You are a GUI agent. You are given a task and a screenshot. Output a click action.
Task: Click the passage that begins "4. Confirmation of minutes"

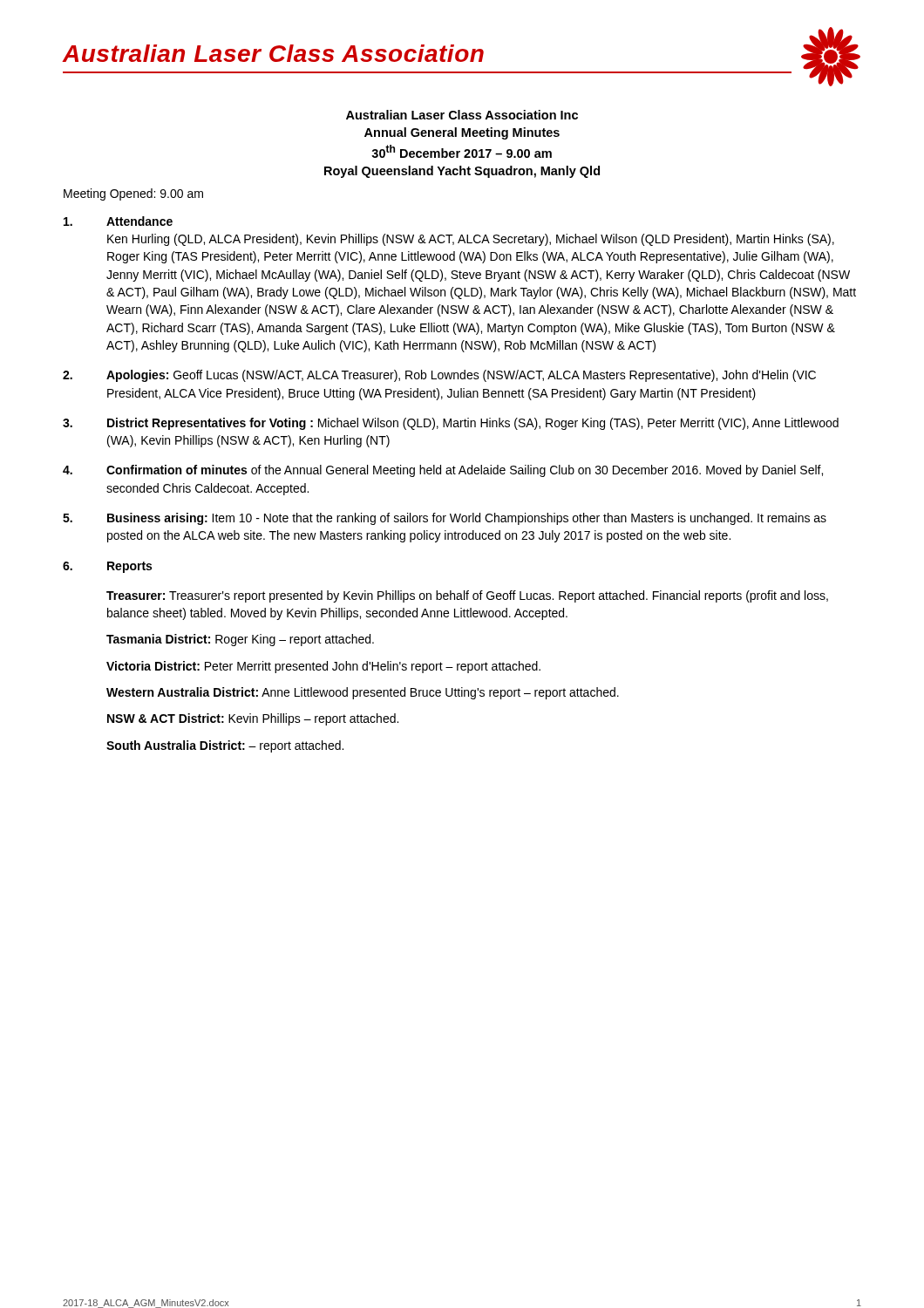tap(462, 479)
